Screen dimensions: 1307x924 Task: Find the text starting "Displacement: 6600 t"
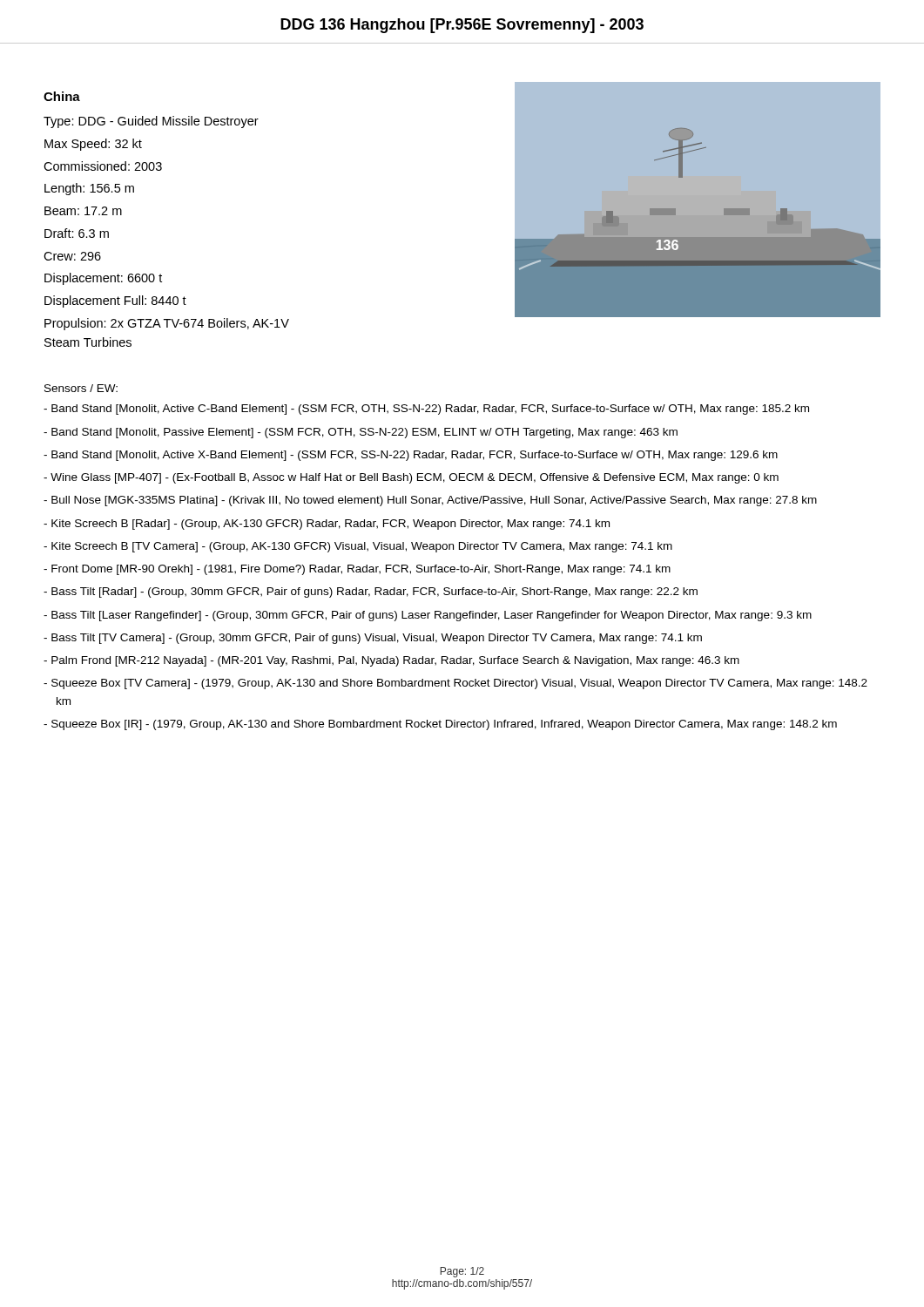[x=103, y=278]
